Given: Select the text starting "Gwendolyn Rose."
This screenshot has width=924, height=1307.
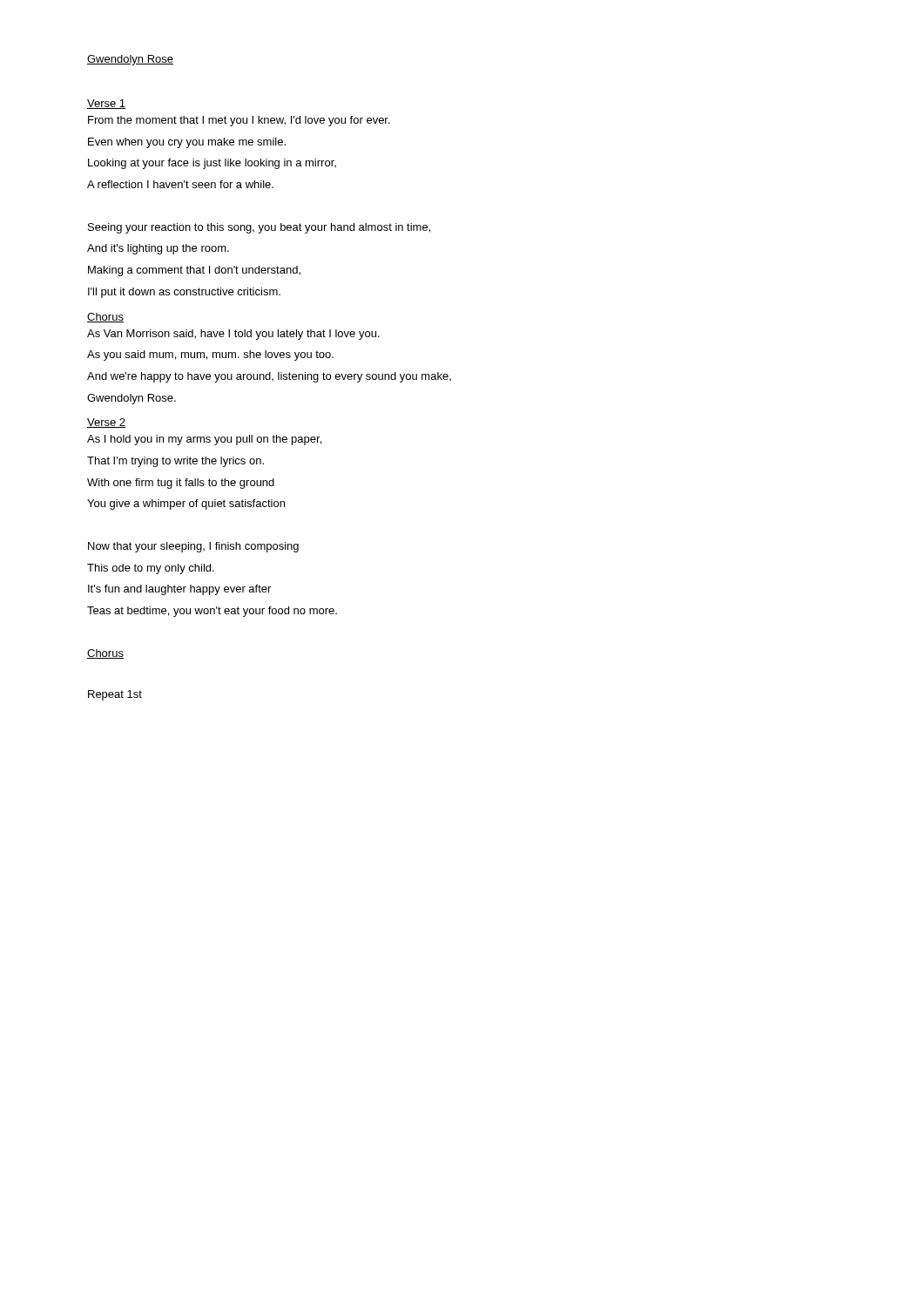Looking at the screenshot, I should pyautogui.click(x=132, y=397).
